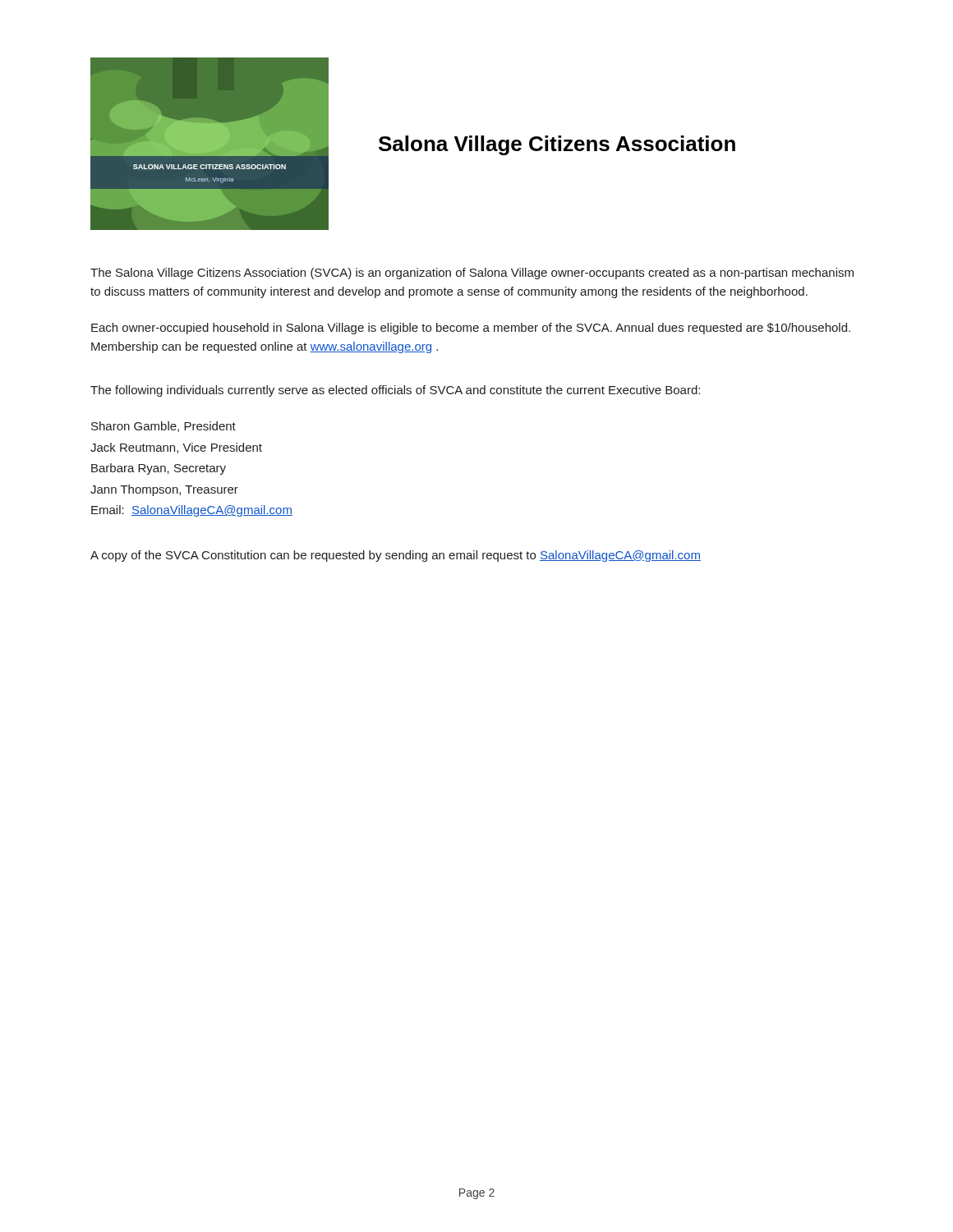Click the title that begins "Salona Village Citizens"

557,143
